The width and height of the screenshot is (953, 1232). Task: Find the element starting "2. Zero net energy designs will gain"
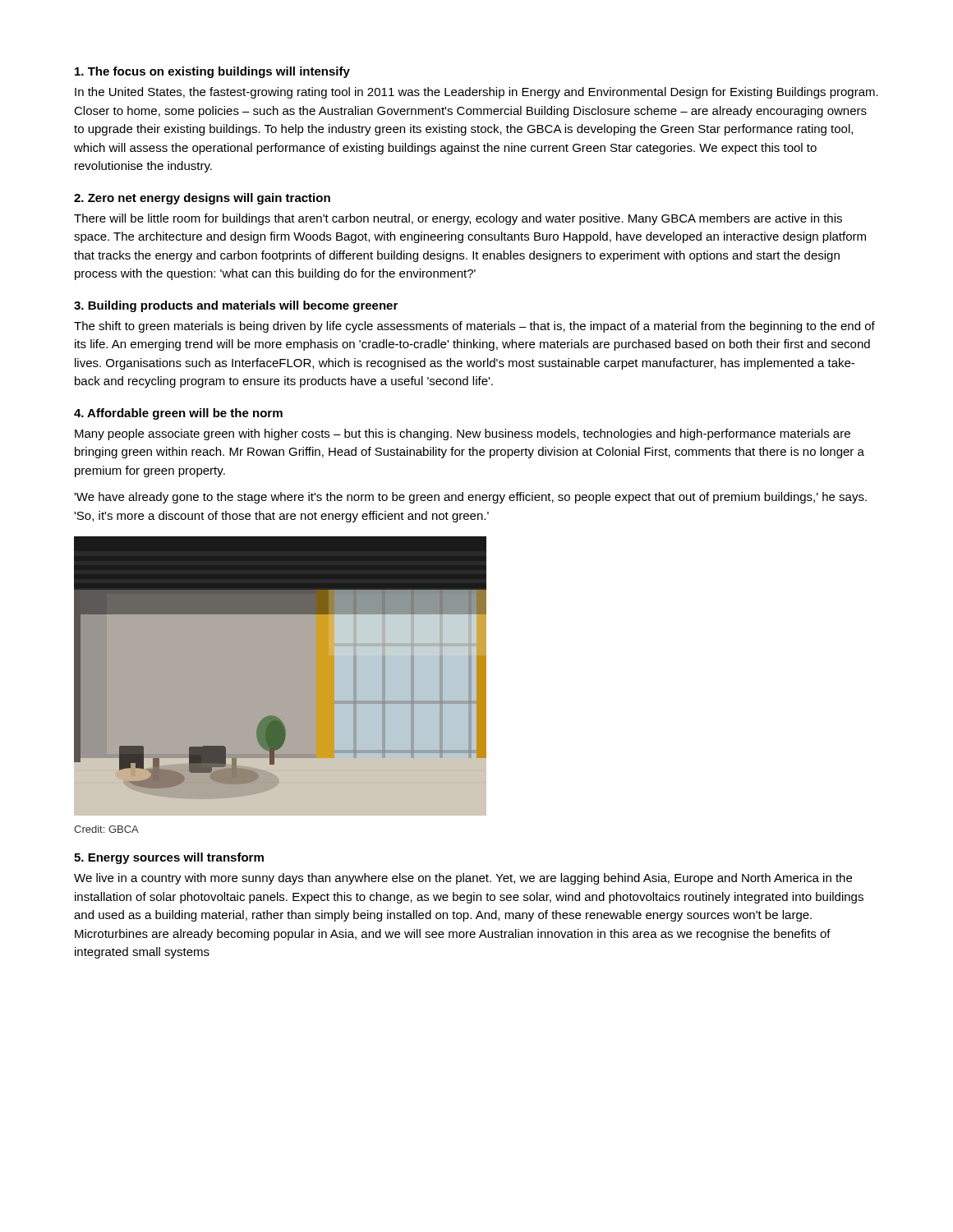pyautogui.click(x=202, y=197)
